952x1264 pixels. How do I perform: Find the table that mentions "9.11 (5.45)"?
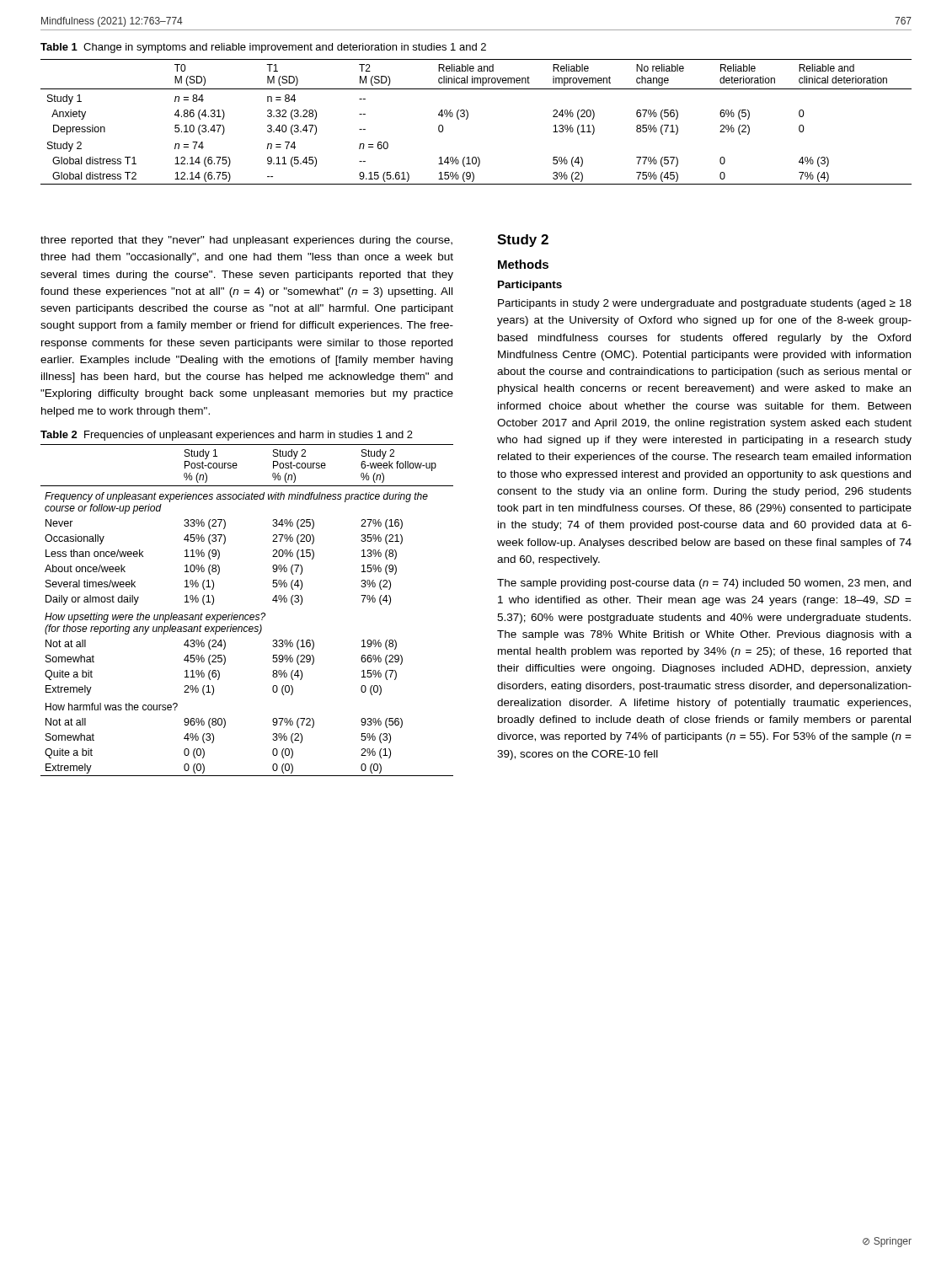pyautogui.click(x=476, y=122)
